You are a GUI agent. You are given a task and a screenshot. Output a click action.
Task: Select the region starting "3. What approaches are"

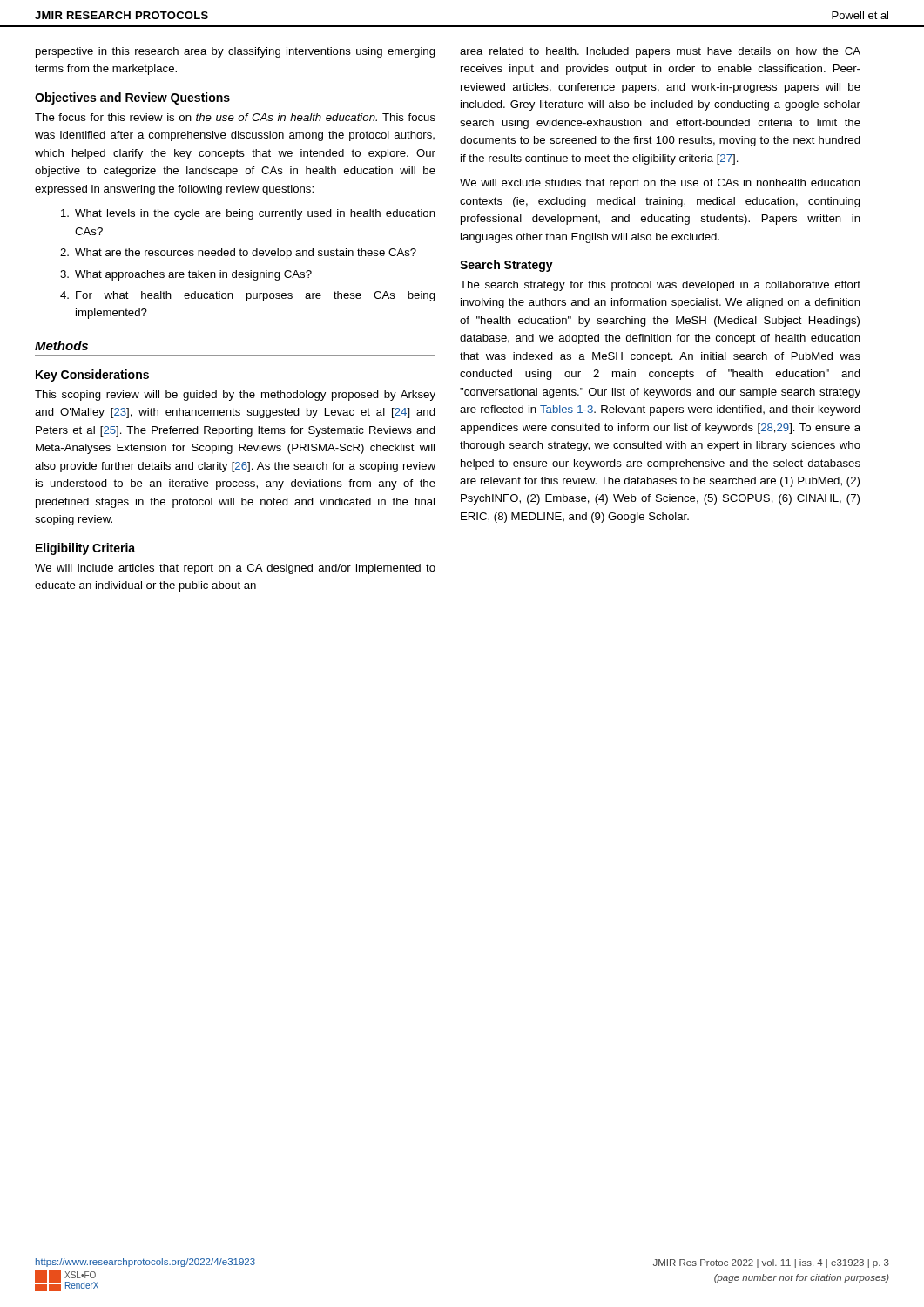tap(245, 274)
